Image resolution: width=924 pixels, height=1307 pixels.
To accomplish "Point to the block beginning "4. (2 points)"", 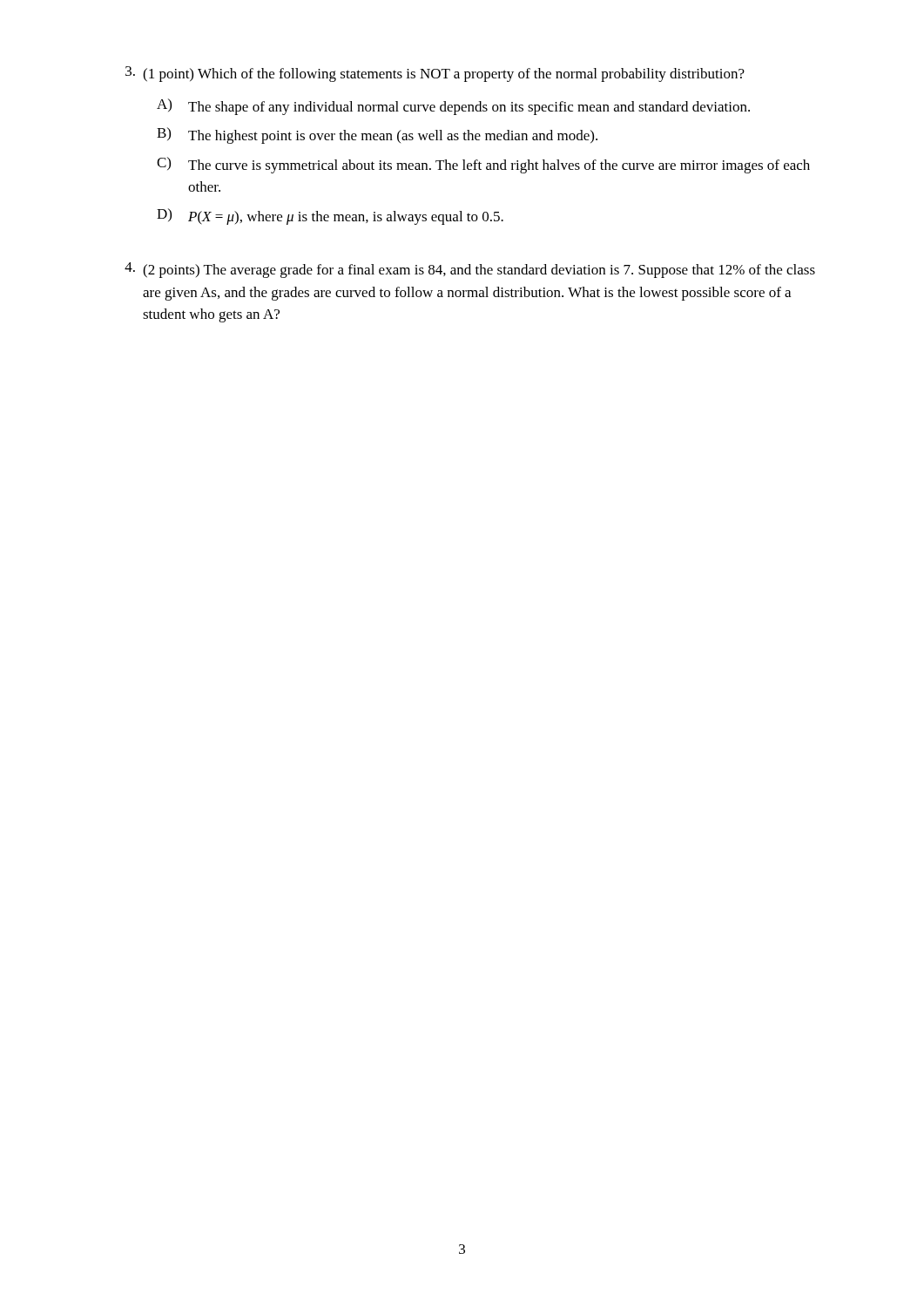I will 462,292.
